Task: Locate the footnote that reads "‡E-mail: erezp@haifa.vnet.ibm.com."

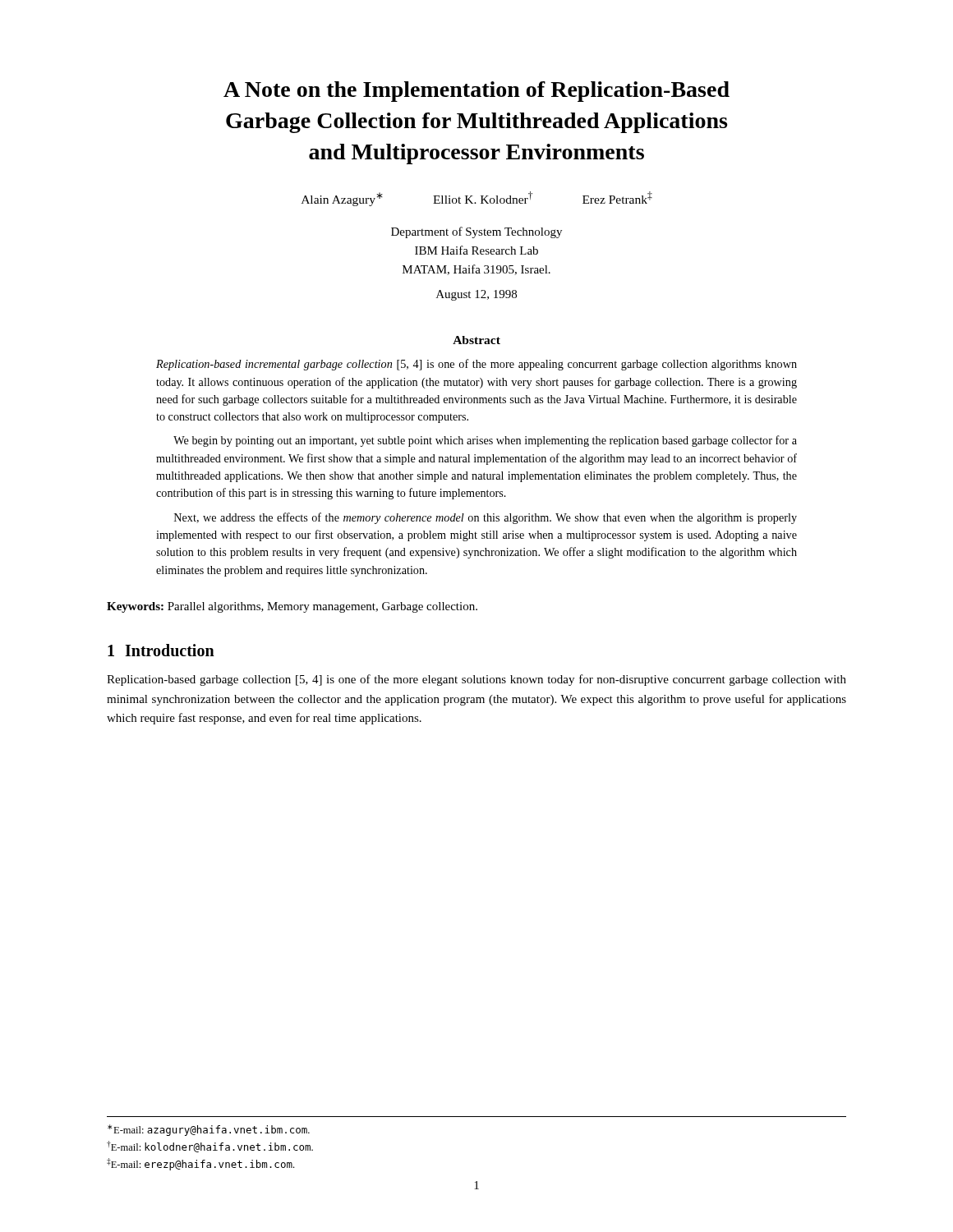Action: (200, 1164)
